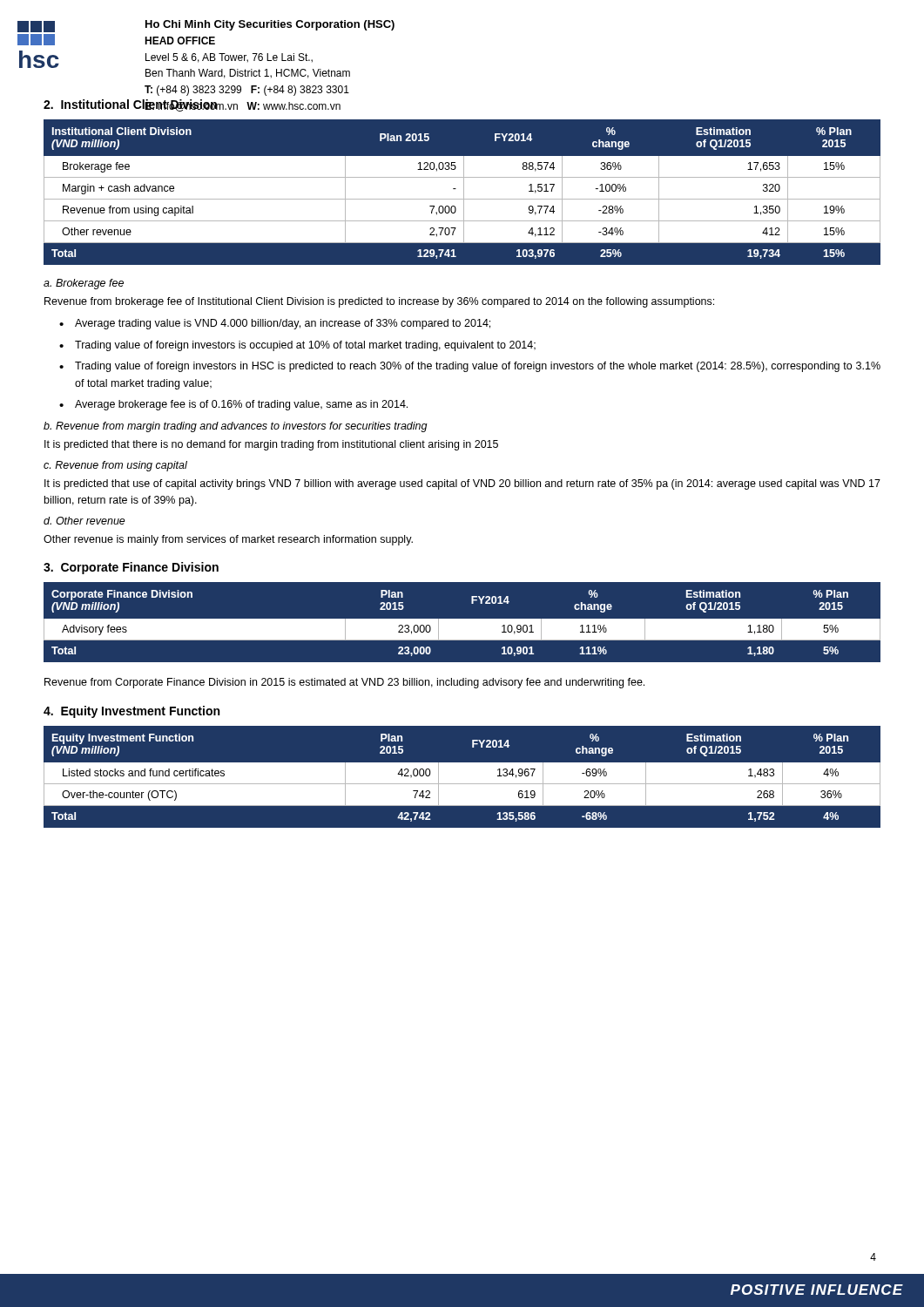
Task: Find the element starting "Other revenue is mainly from services of market"
Action: coord(229,539)
